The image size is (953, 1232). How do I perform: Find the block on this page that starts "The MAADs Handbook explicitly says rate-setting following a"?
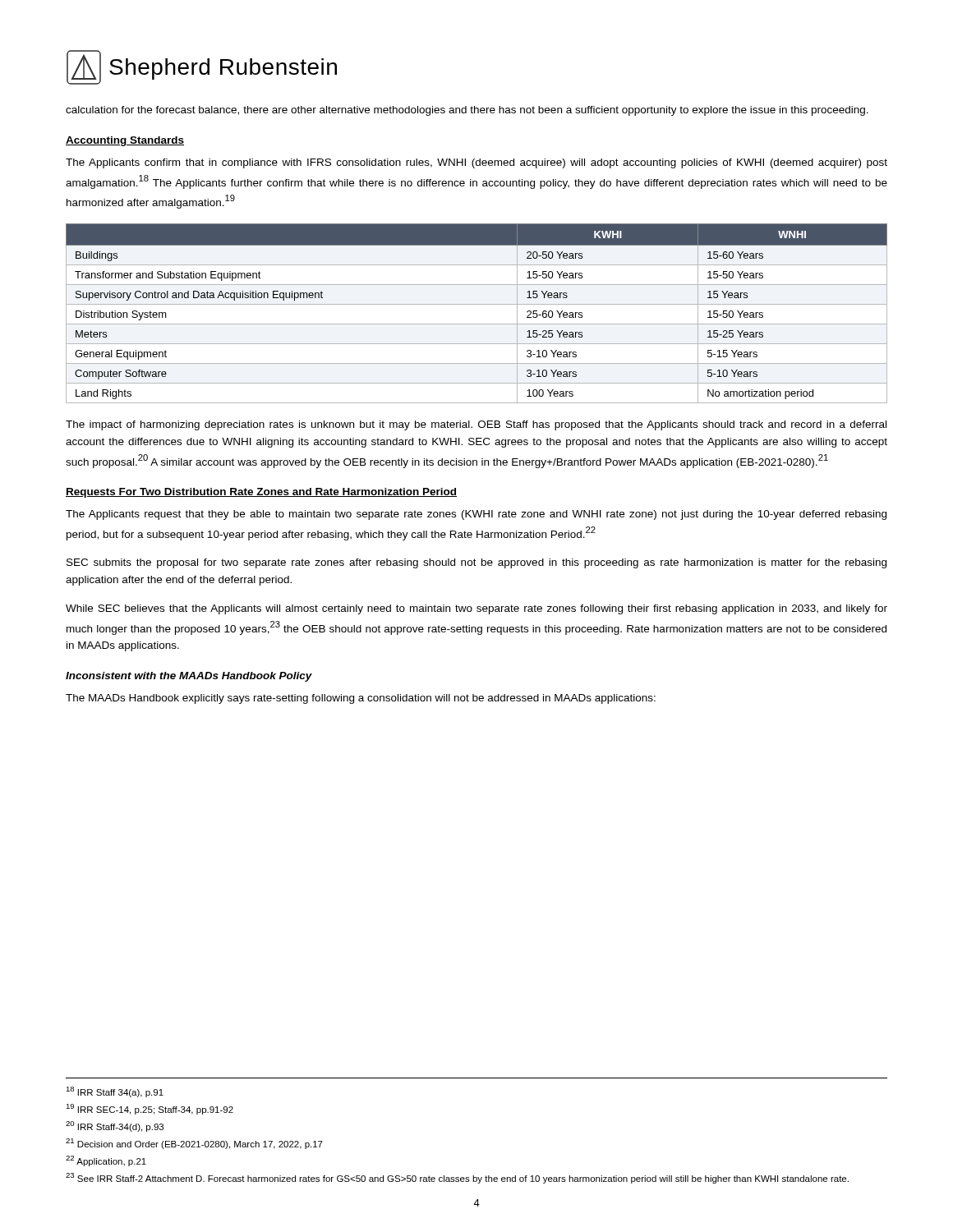[361, 698]
